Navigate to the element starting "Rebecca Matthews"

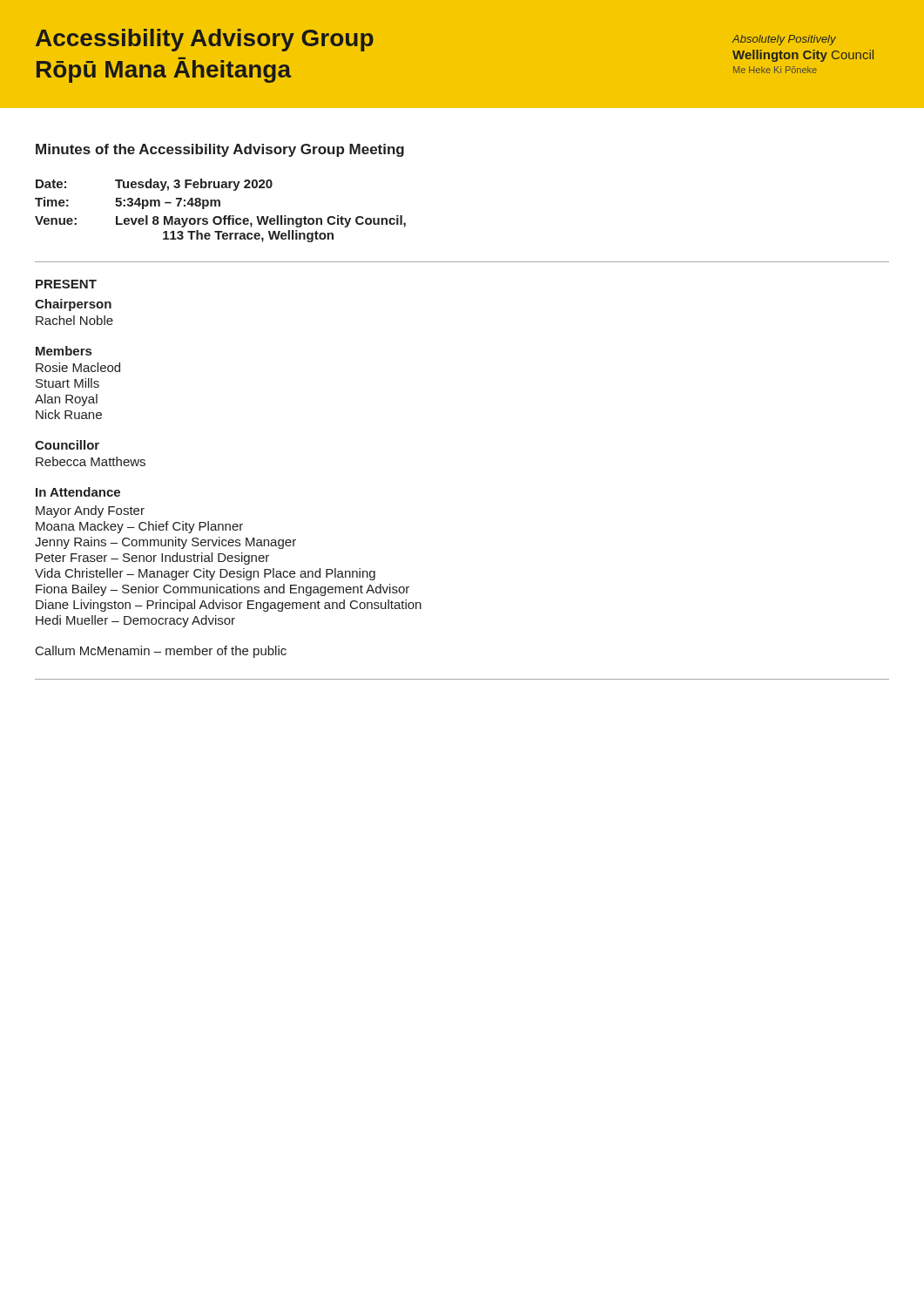(x=90, y=461)
